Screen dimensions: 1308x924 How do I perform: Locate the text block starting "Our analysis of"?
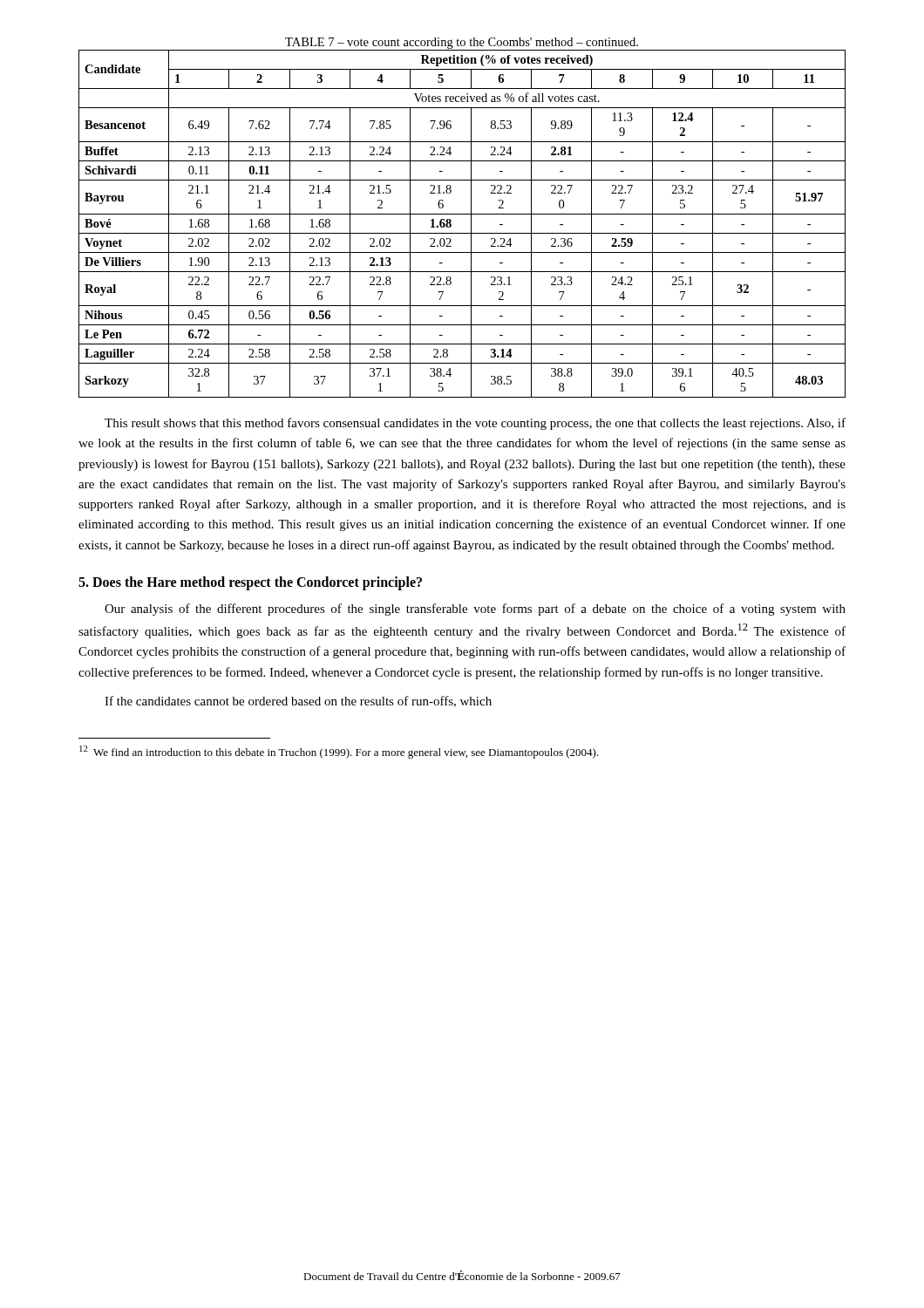[x=462, y=640]
